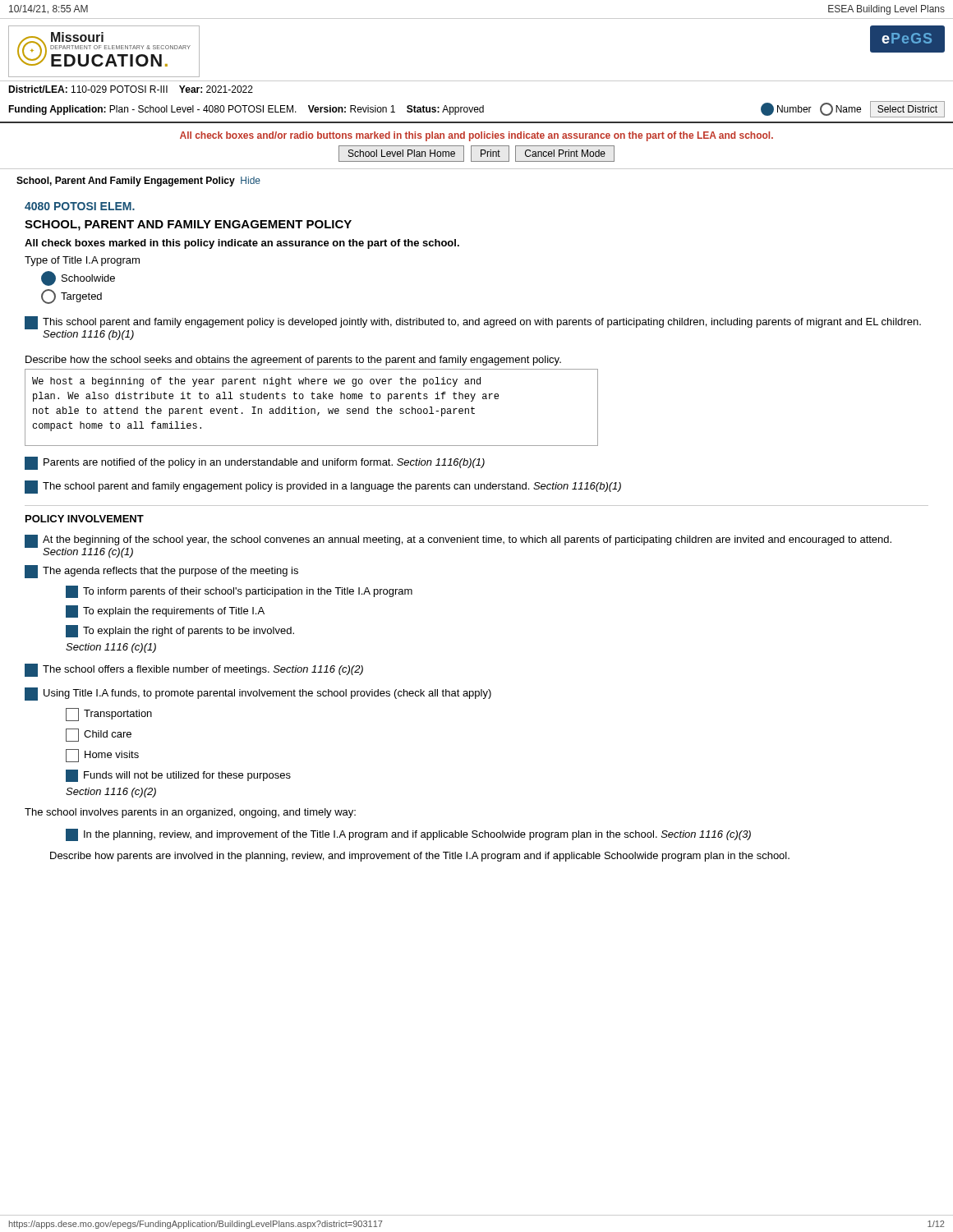The width and height of the screenshot is (953, 1232).
Task: Point to "Child care"
Action: click(x=99, y=734)
